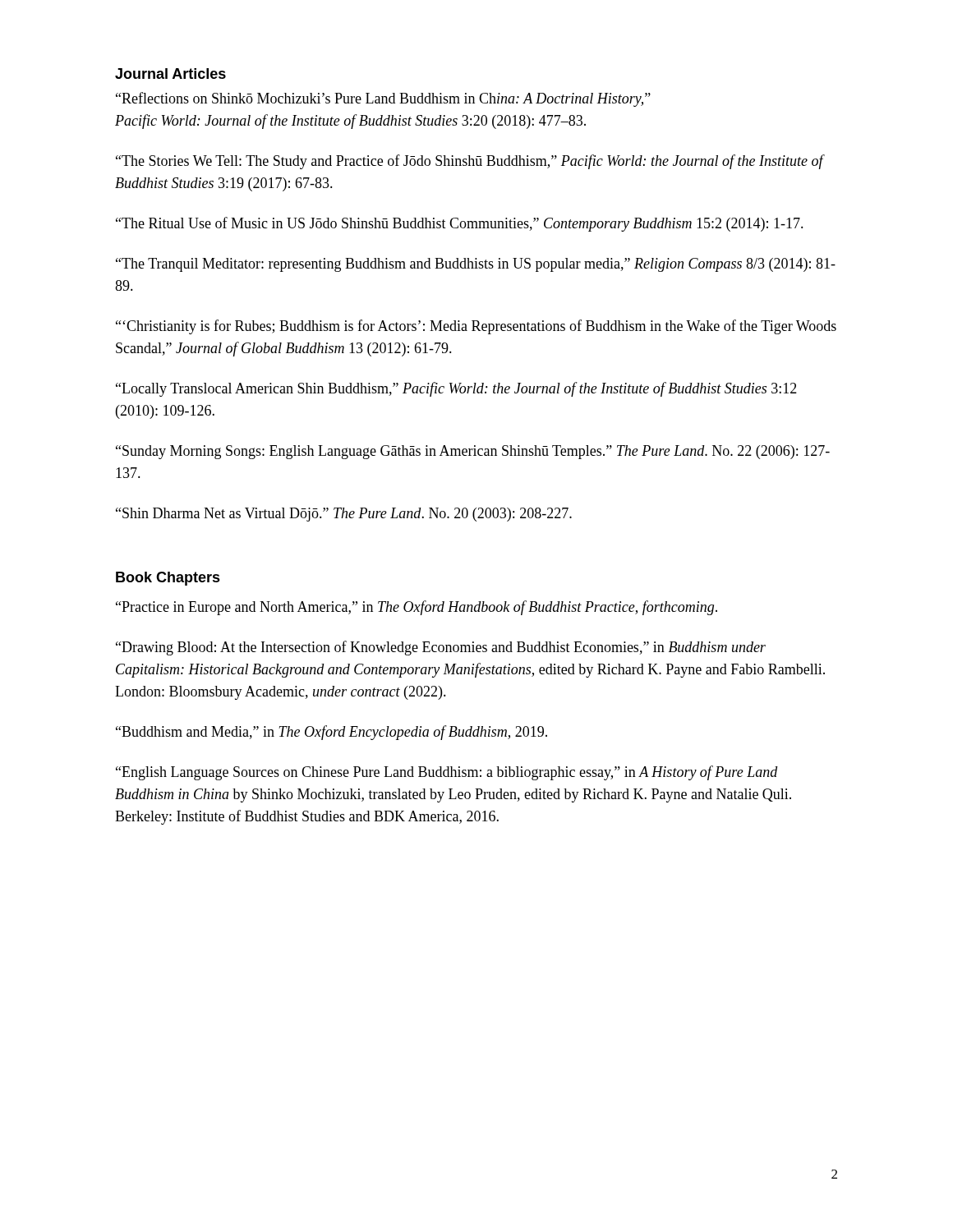Viewport: 953px width, 1232px height.
Task: Where is the passage that starts "“Reflections on Shinkō Mochizuki’s"?
Action: 383,110
